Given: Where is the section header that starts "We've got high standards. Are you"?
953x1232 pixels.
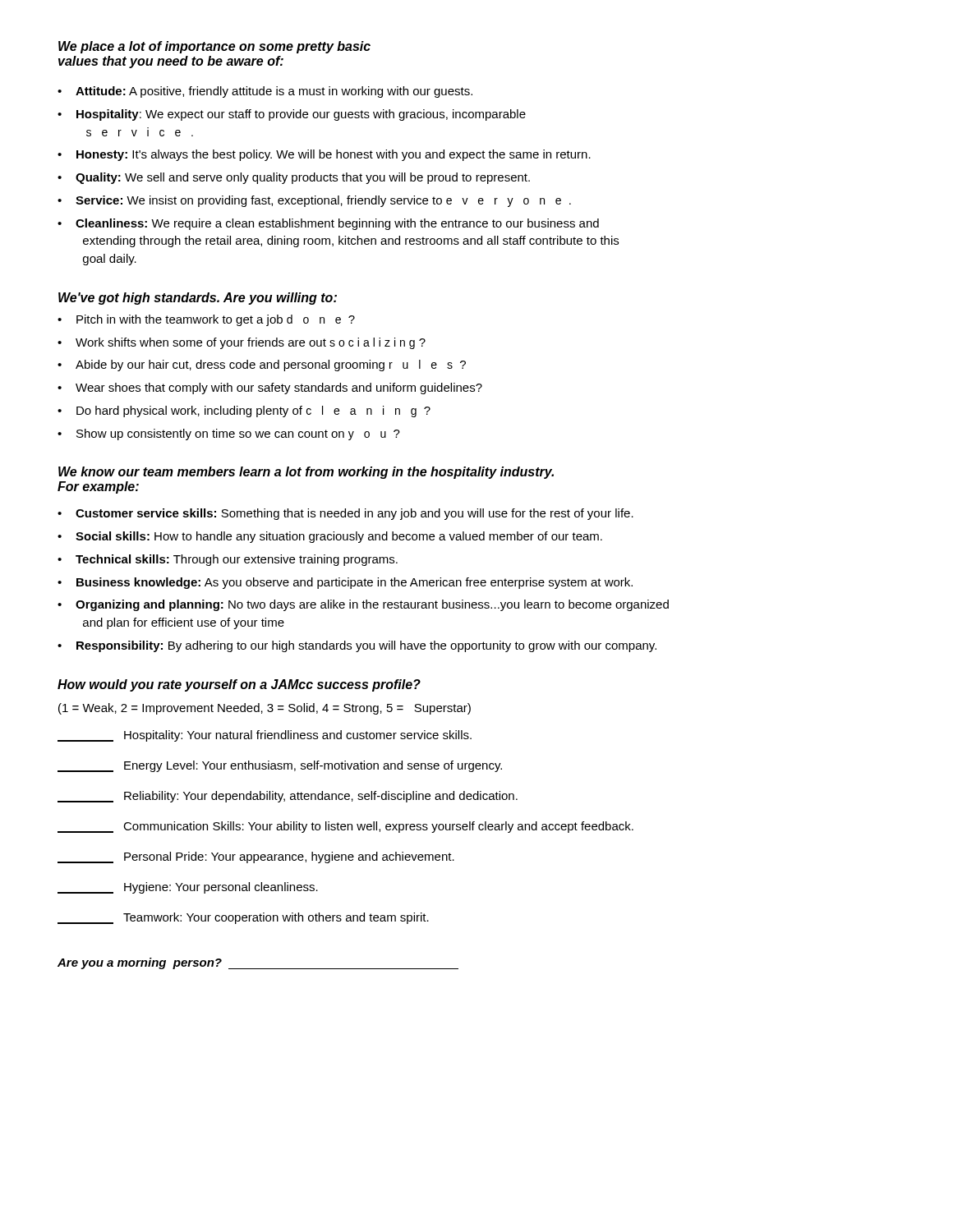Looking at the screenshot, I should point(197,298).
